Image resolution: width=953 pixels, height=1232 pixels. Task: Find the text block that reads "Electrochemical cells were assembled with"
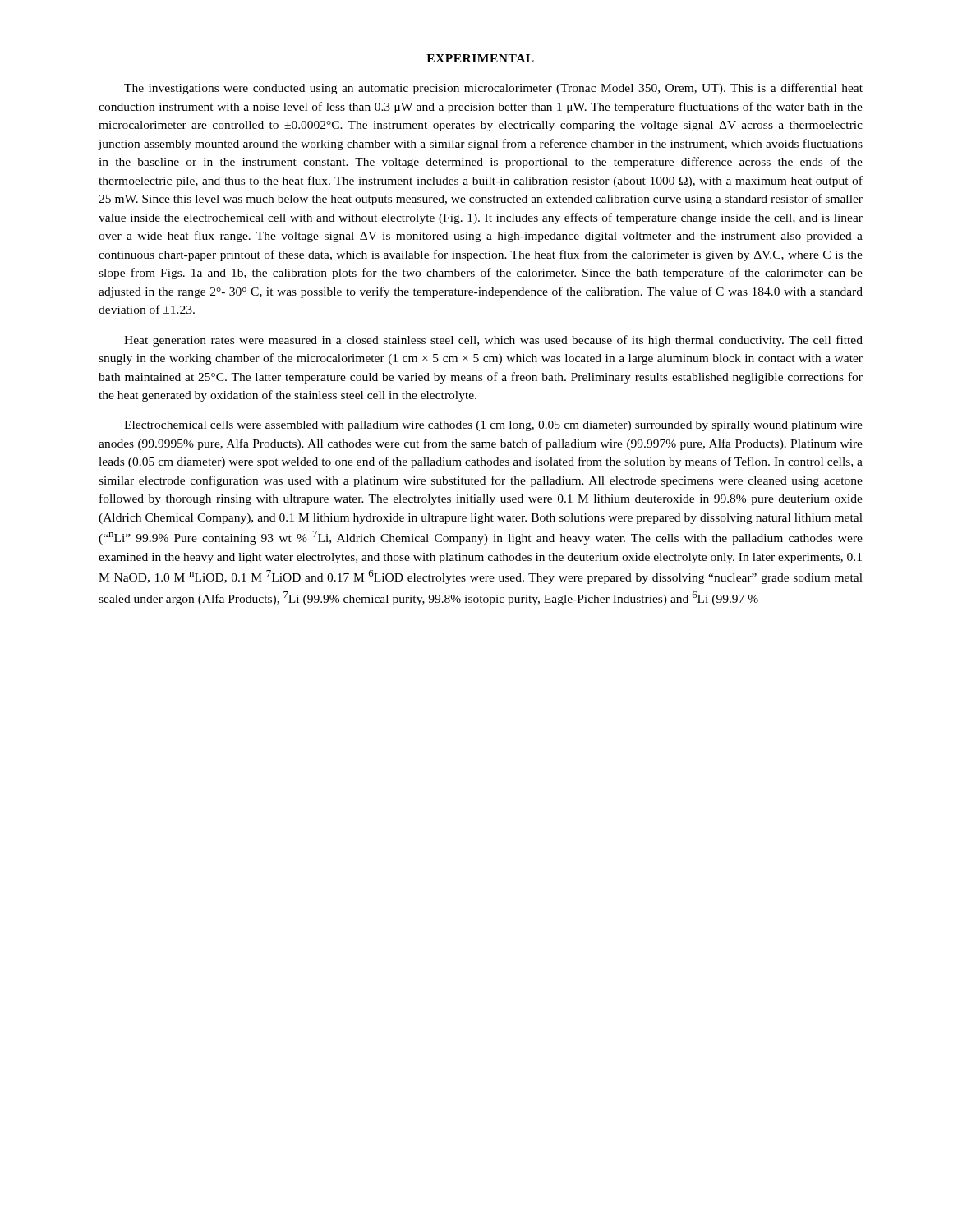click(481, 512)
